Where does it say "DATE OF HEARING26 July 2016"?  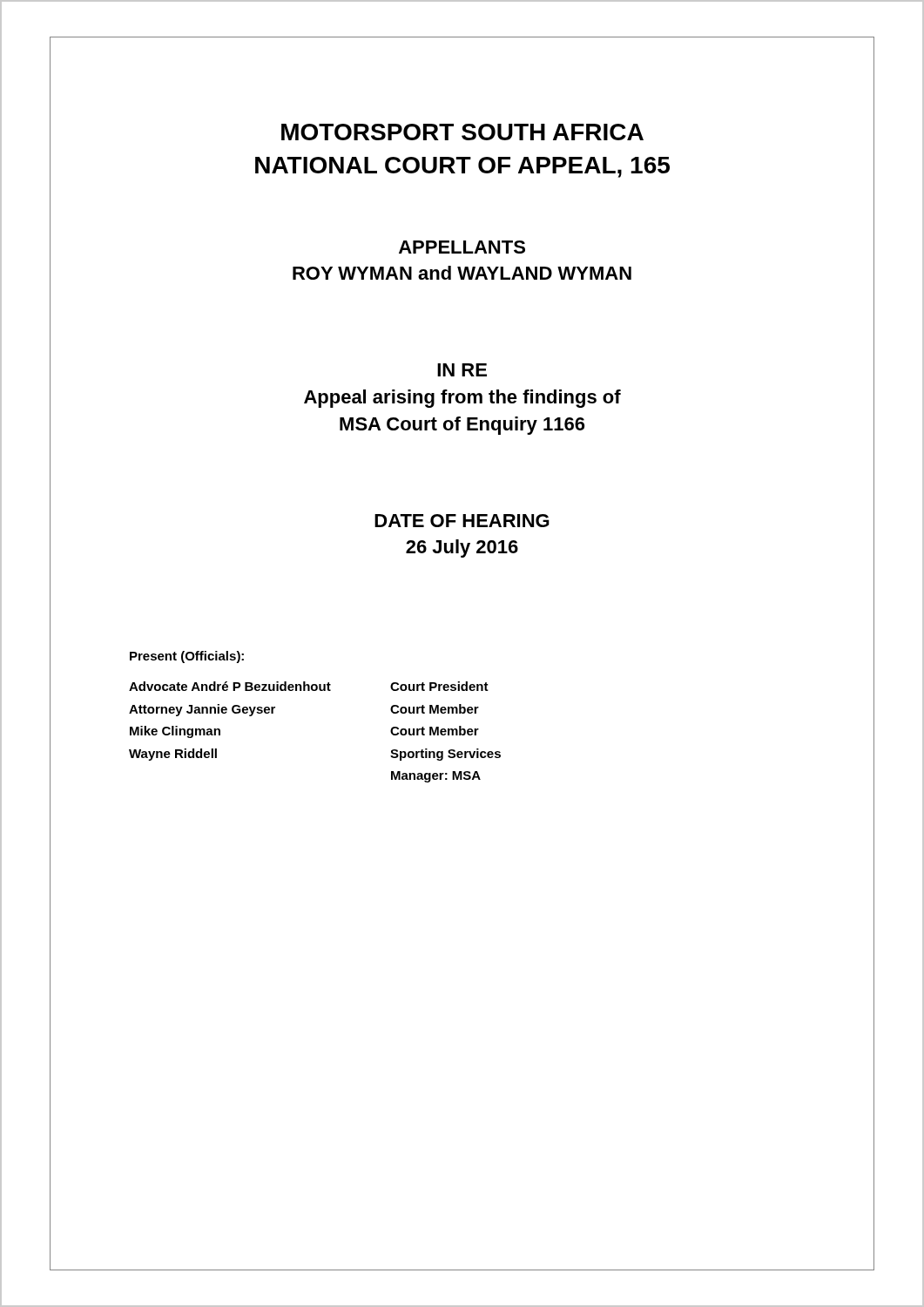pos(462,534)
